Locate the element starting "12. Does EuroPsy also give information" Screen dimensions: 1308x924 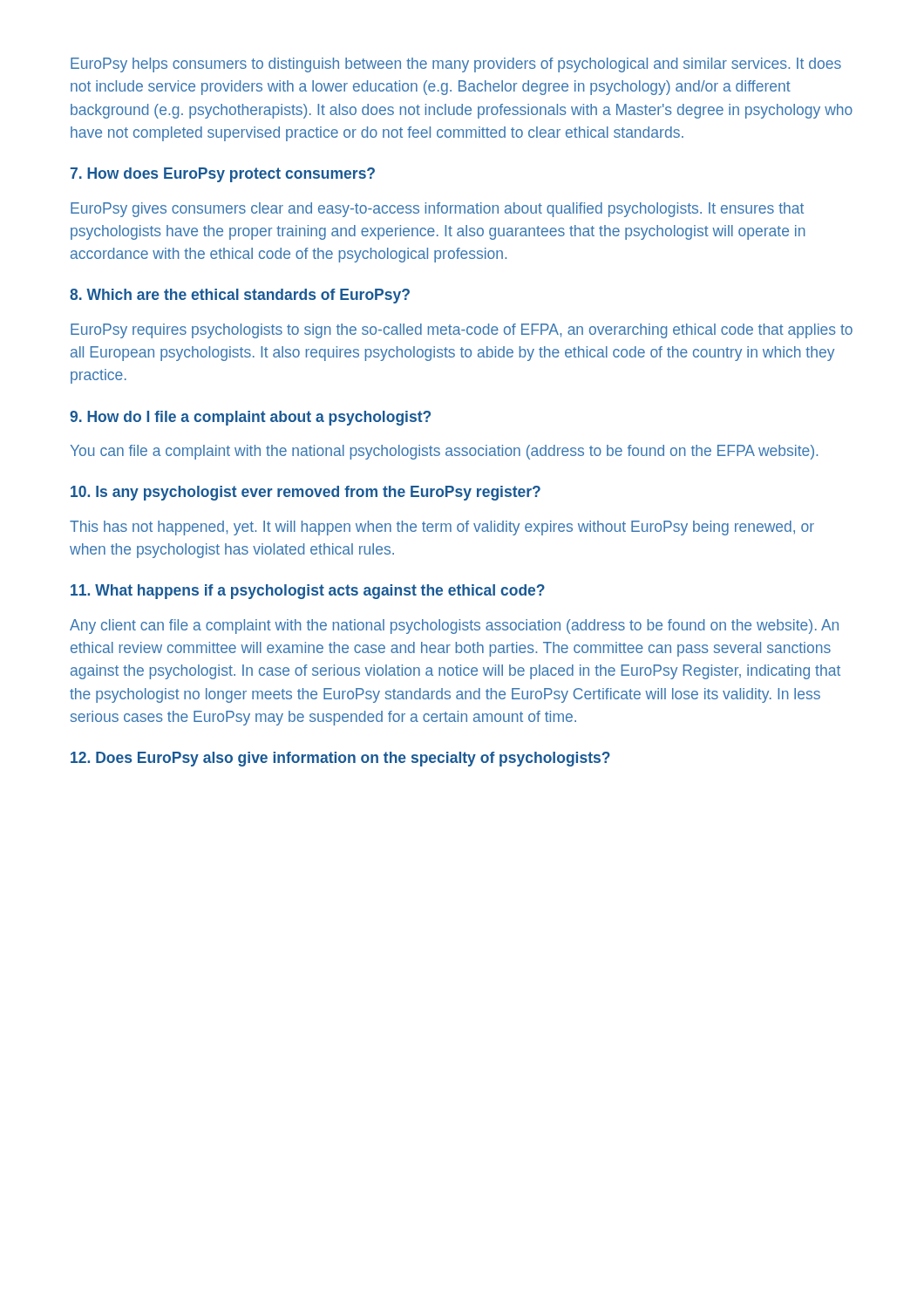(340, 758)
